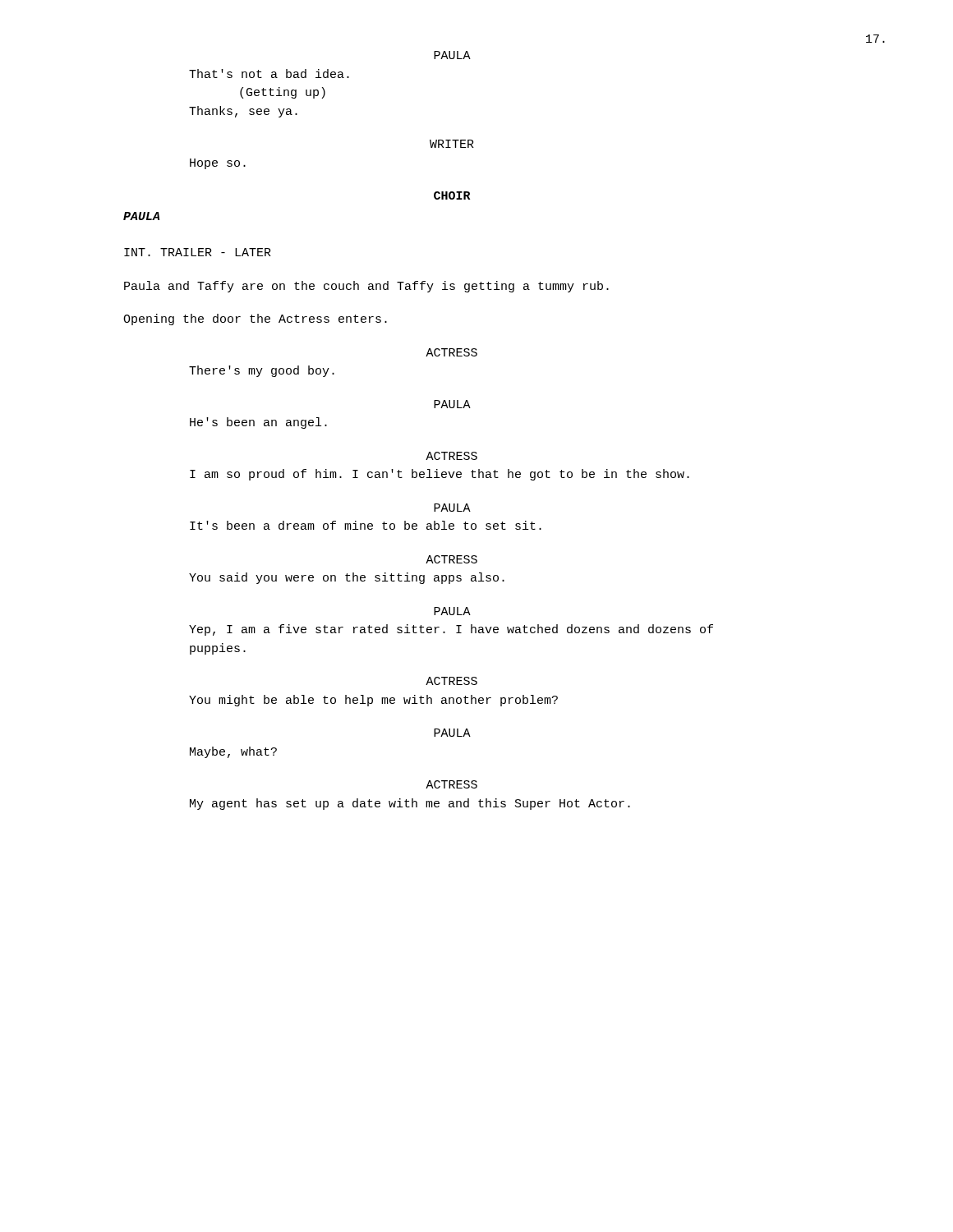Click on the text with the text "Opening the door the Actress enters."

click(255, 319)
